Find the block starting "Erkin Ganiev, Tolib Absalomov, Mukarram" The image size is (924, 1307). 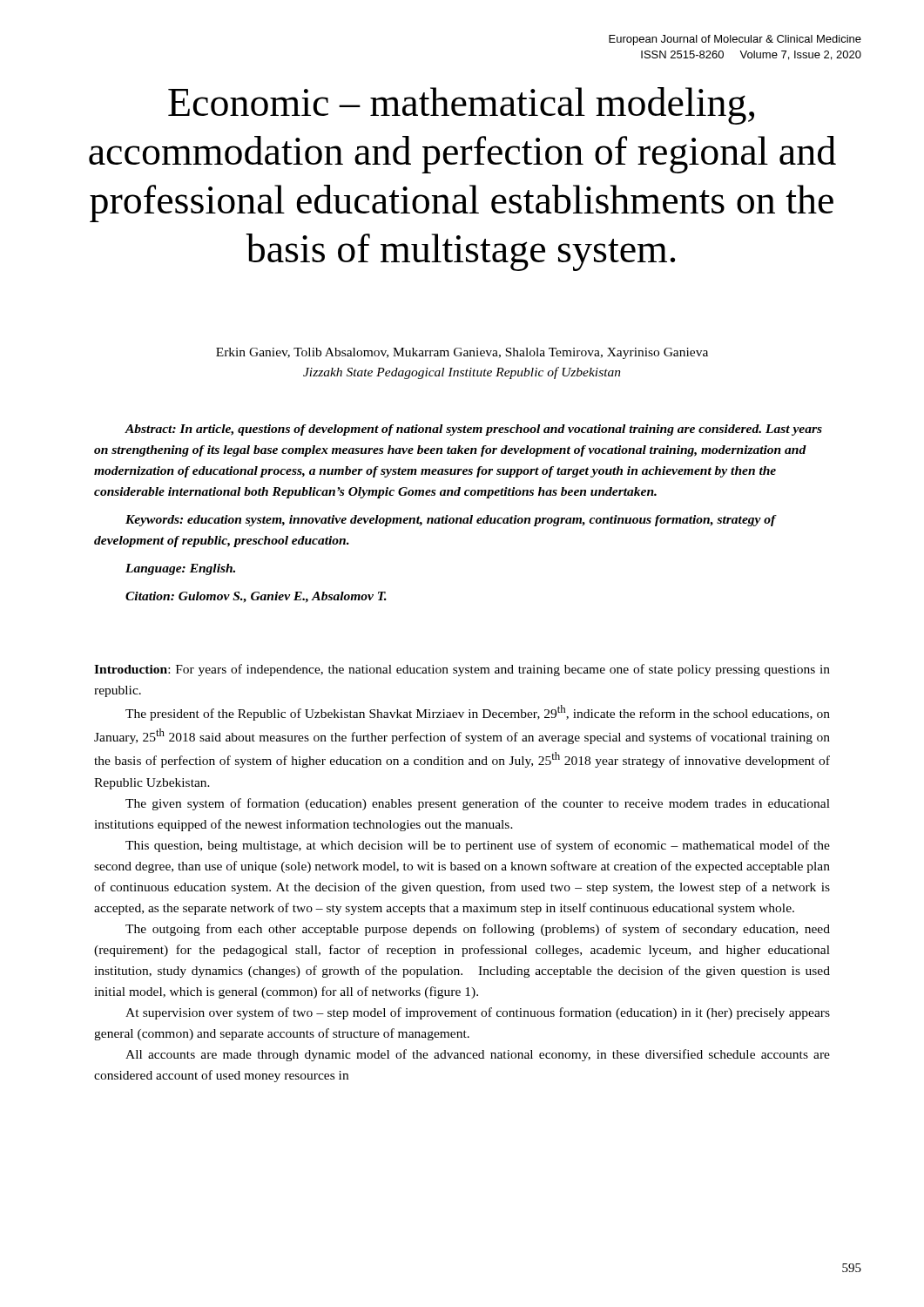click(462, 362)
